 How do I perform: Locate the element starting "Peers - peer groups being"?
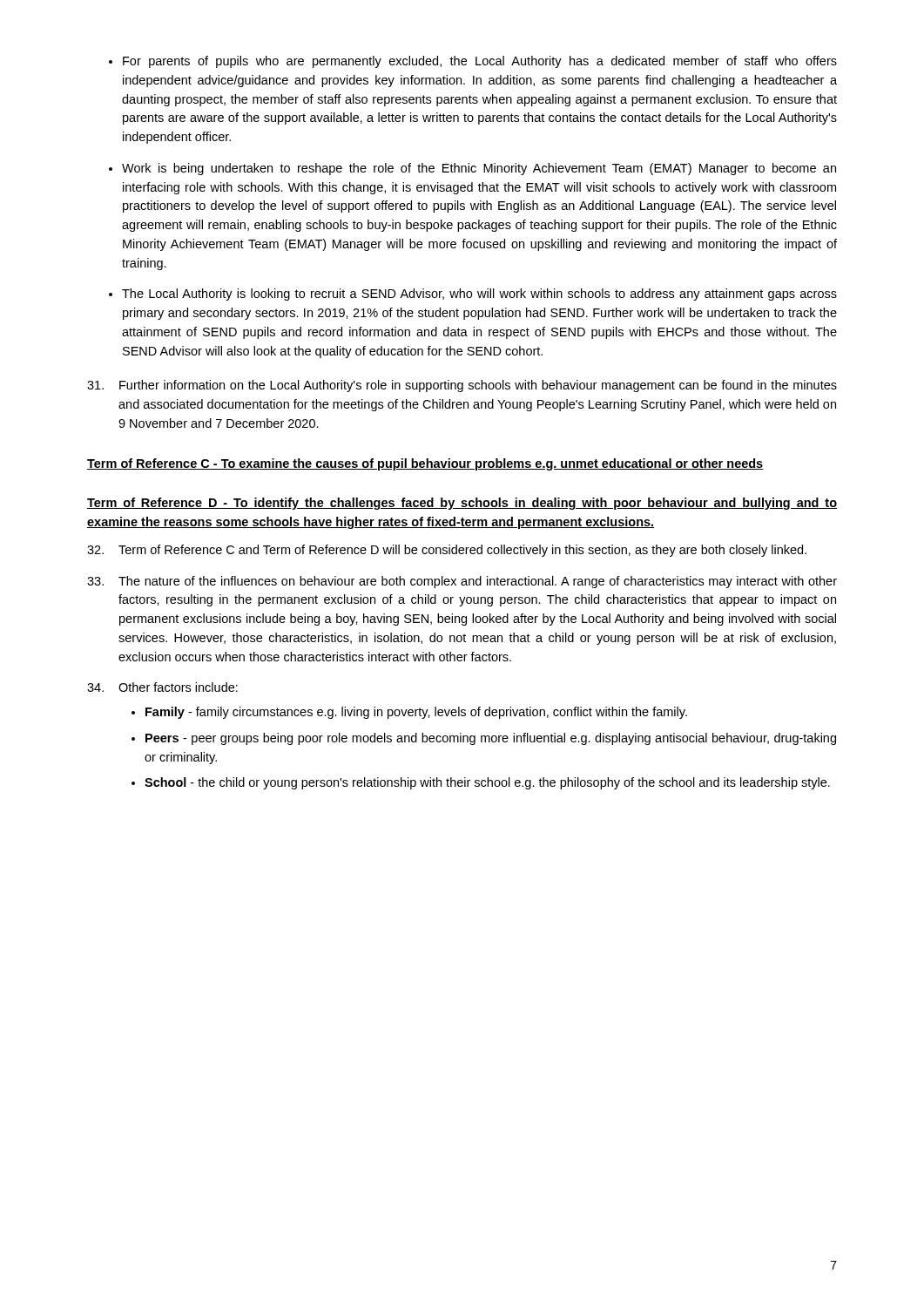click(491, 747)
